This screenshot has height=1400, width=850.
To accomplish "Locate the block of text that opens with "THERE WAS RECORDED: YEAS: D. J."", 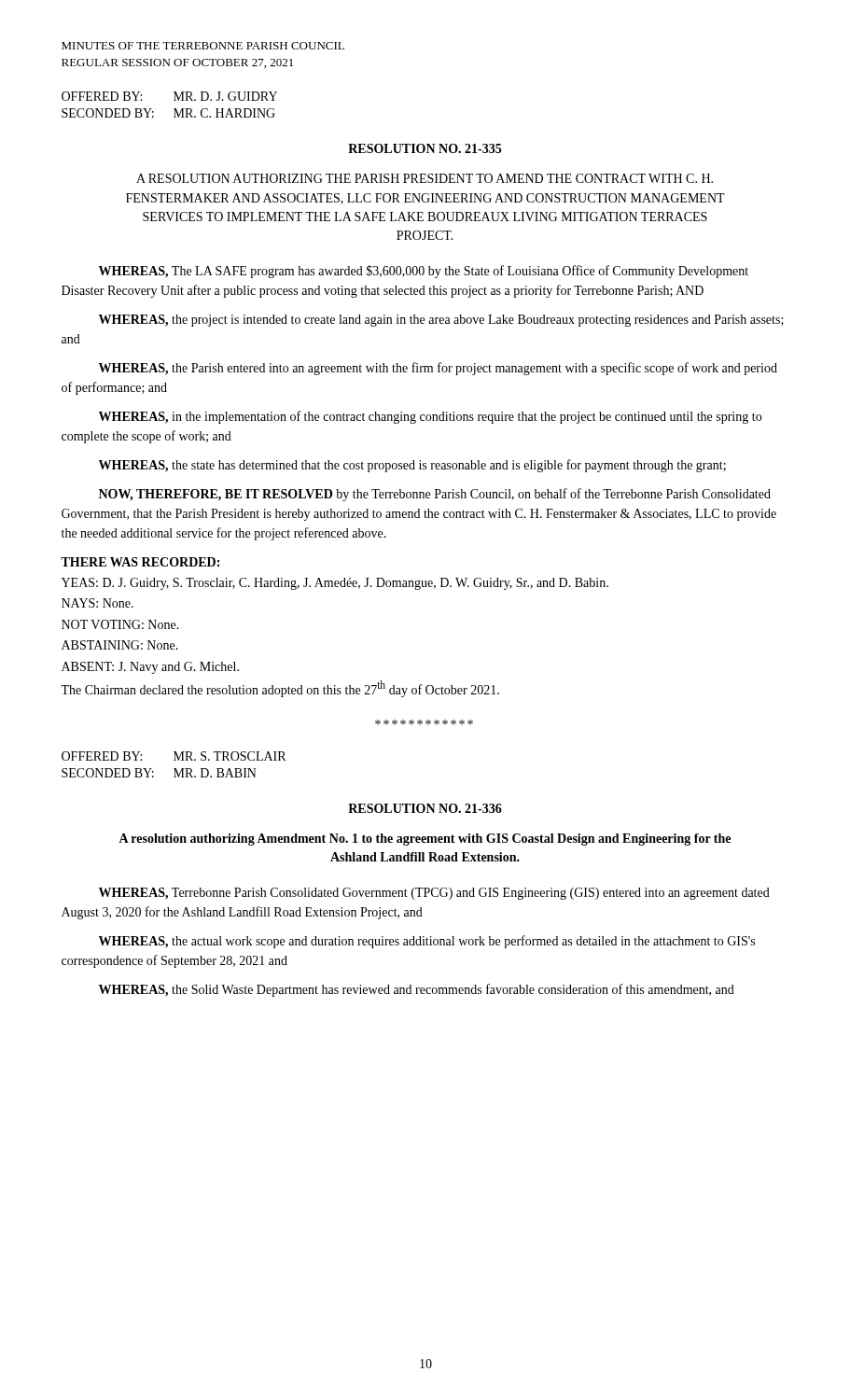I will pyautogui.click(x=140, y=562).
